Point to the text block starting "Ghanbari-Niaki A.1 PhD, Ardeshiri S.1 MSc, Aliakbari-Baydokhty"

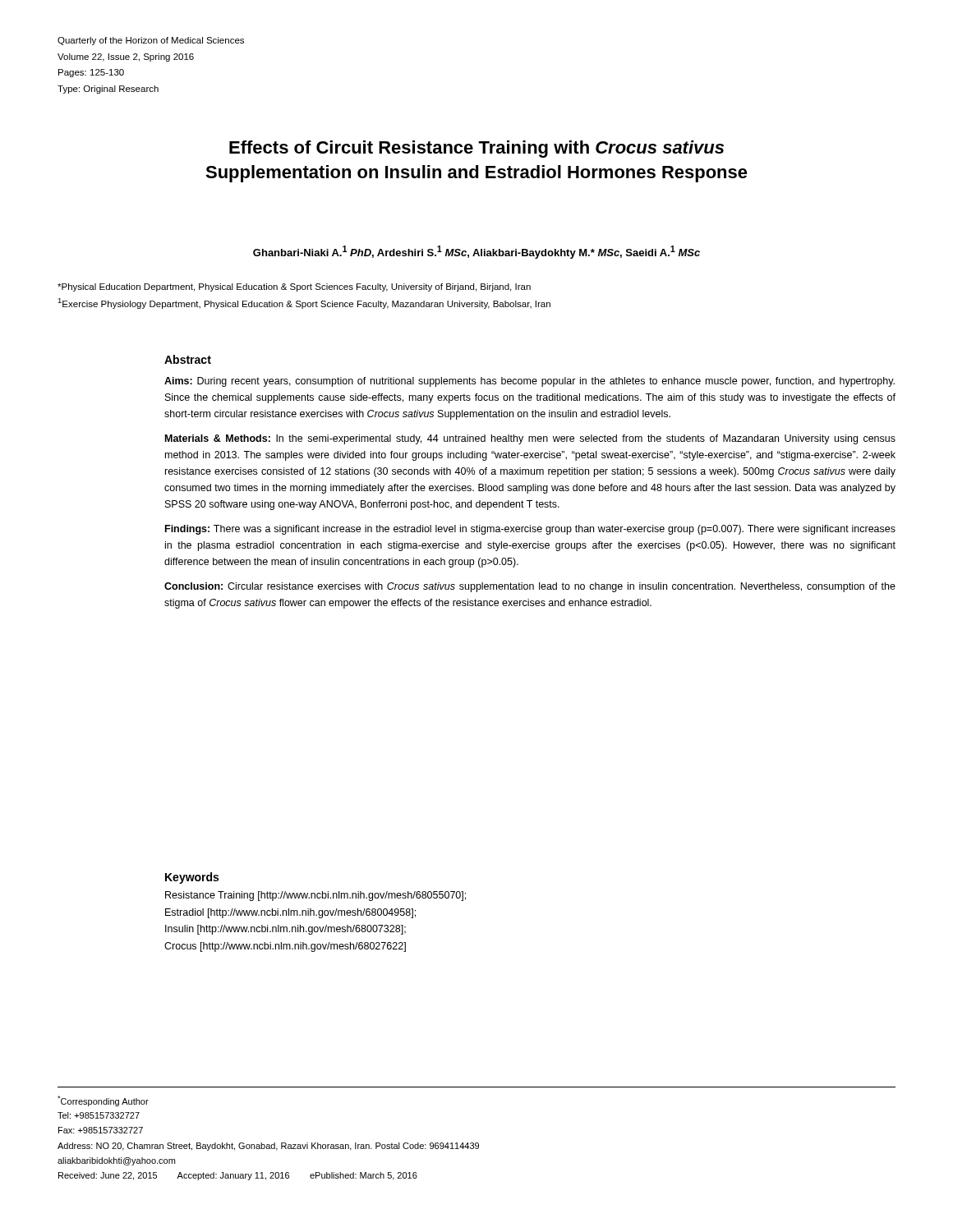coord(476,251)
